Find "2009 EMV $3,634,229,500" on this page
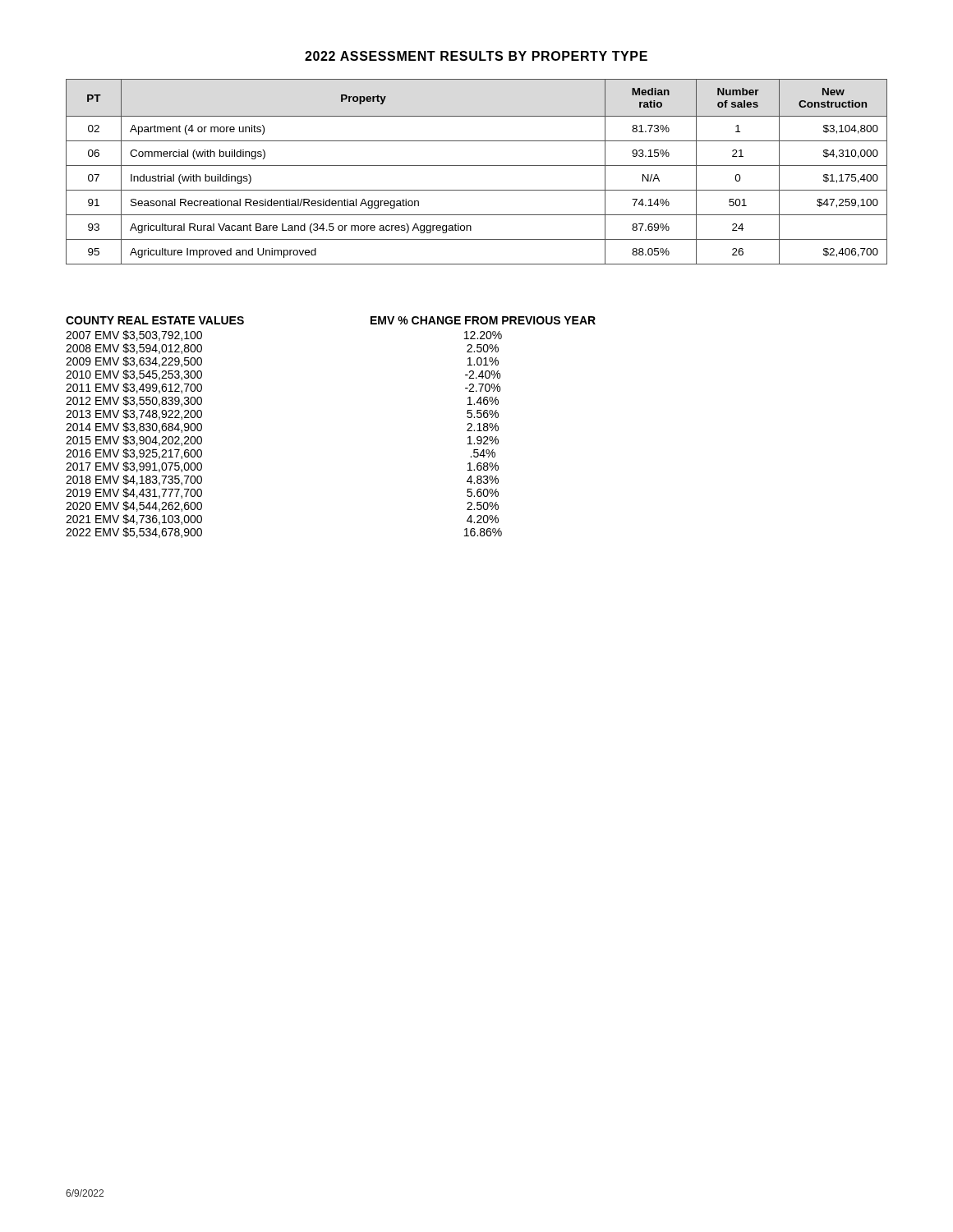Viewport: 953px width, 1232px height. [134, 361]
